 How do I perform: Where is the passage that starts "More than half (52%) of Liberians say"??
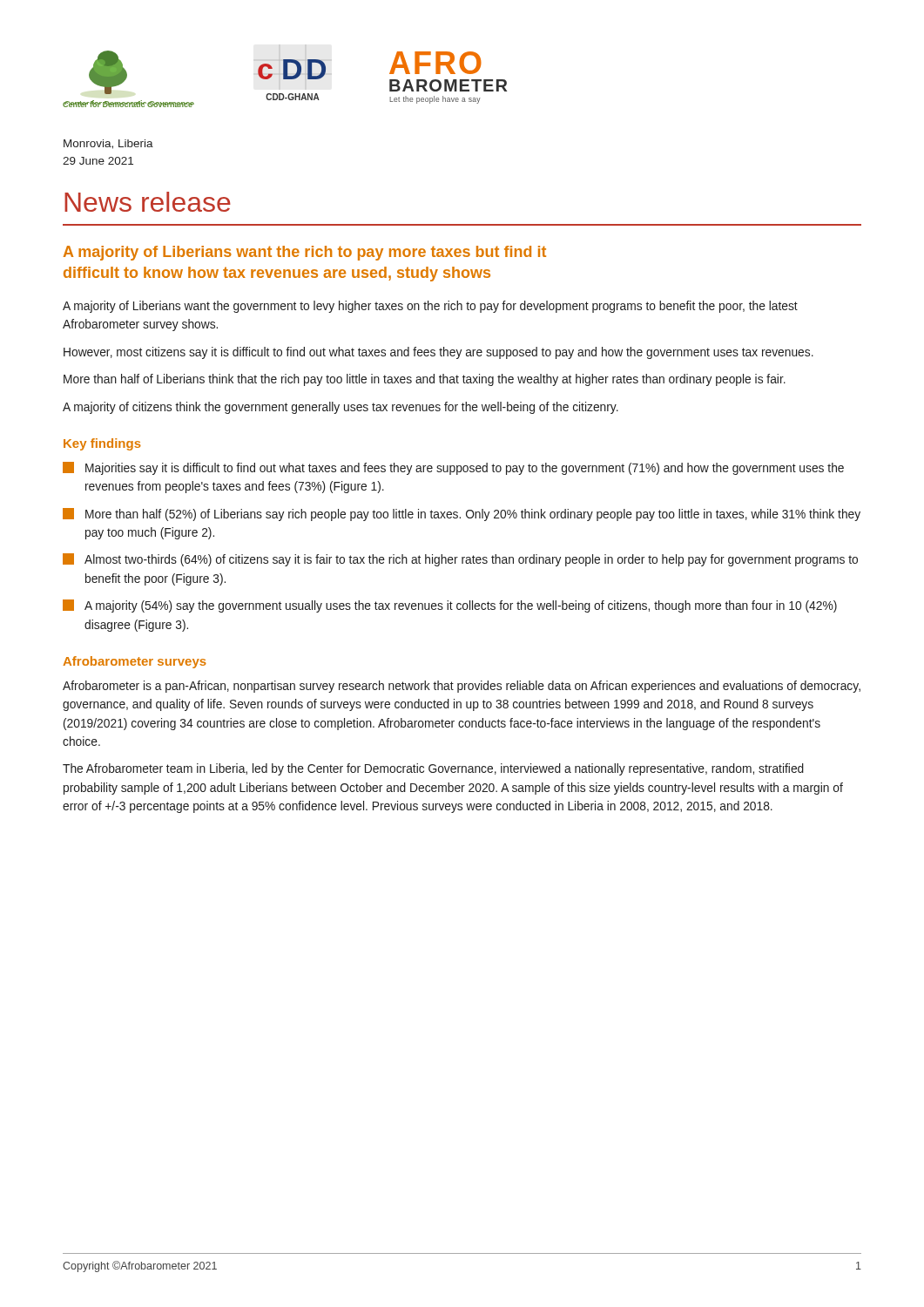[x=462, y=524]
